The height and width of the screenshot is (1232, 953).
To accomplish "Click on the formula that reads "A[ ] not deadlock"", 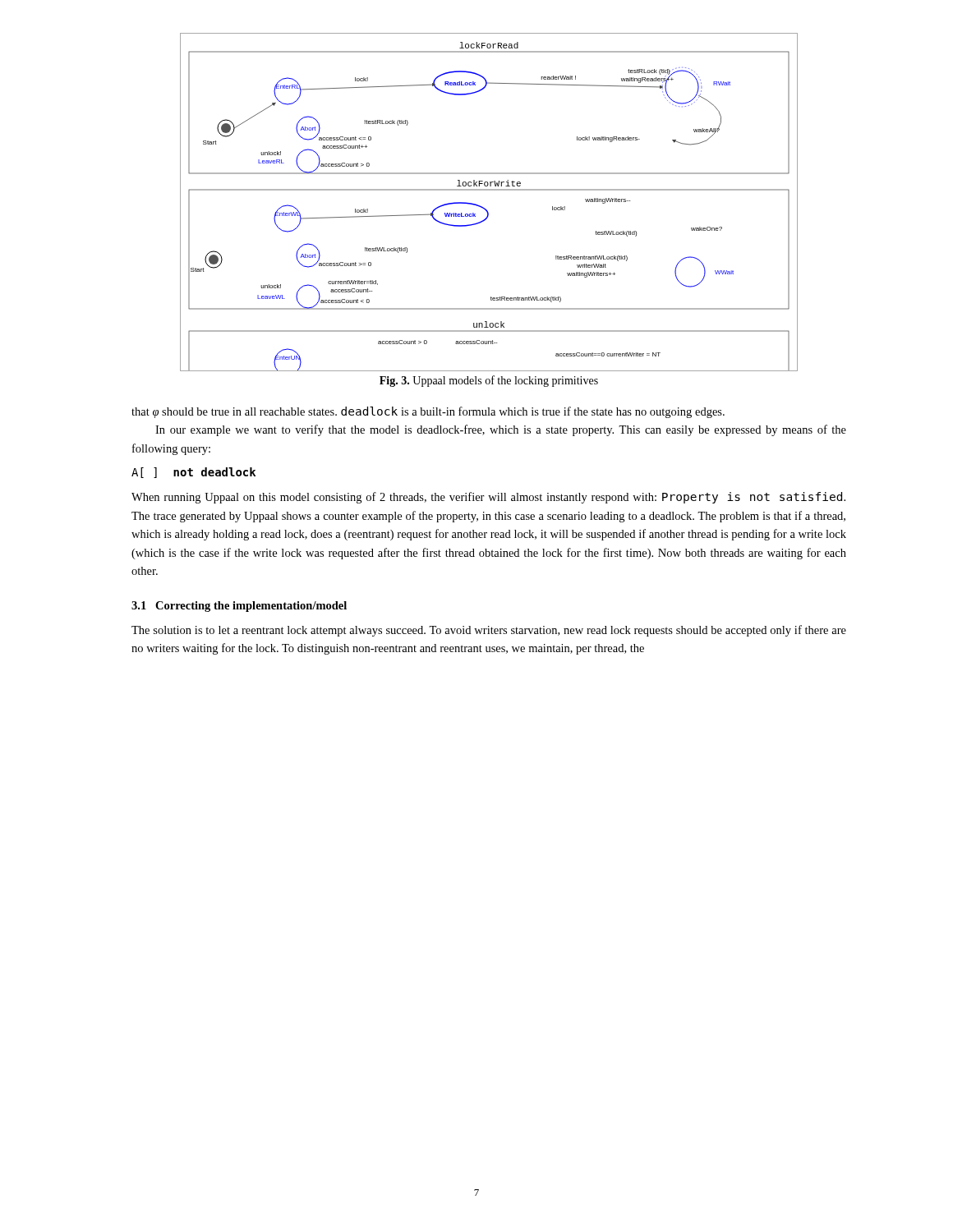I will point(194,473).
